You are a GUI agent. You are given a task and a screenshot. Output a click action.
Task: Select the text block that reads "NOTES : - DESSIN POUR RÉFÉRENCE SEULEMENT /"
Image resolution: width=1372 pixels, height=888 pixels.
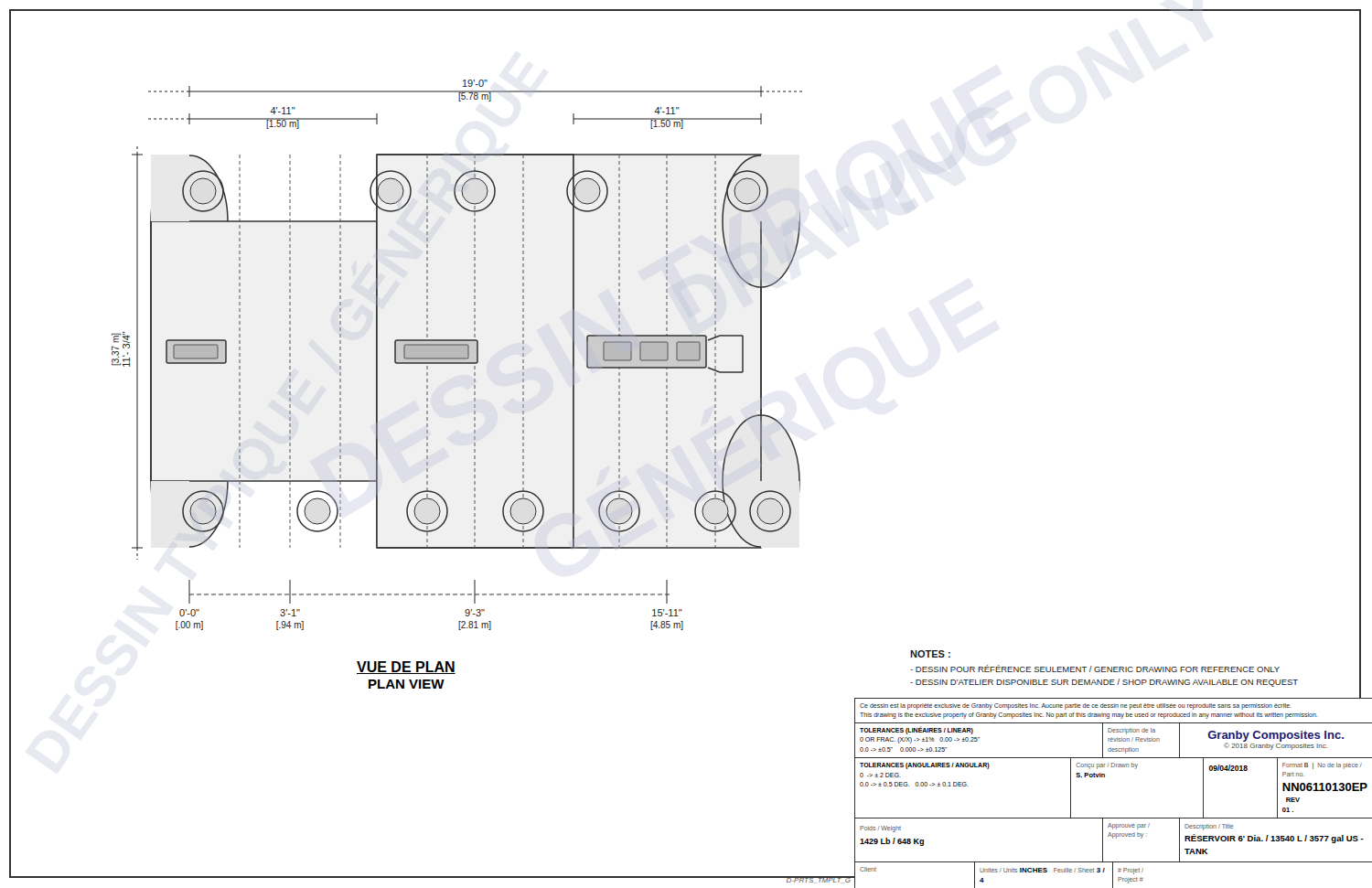(x=1134, y=668)
